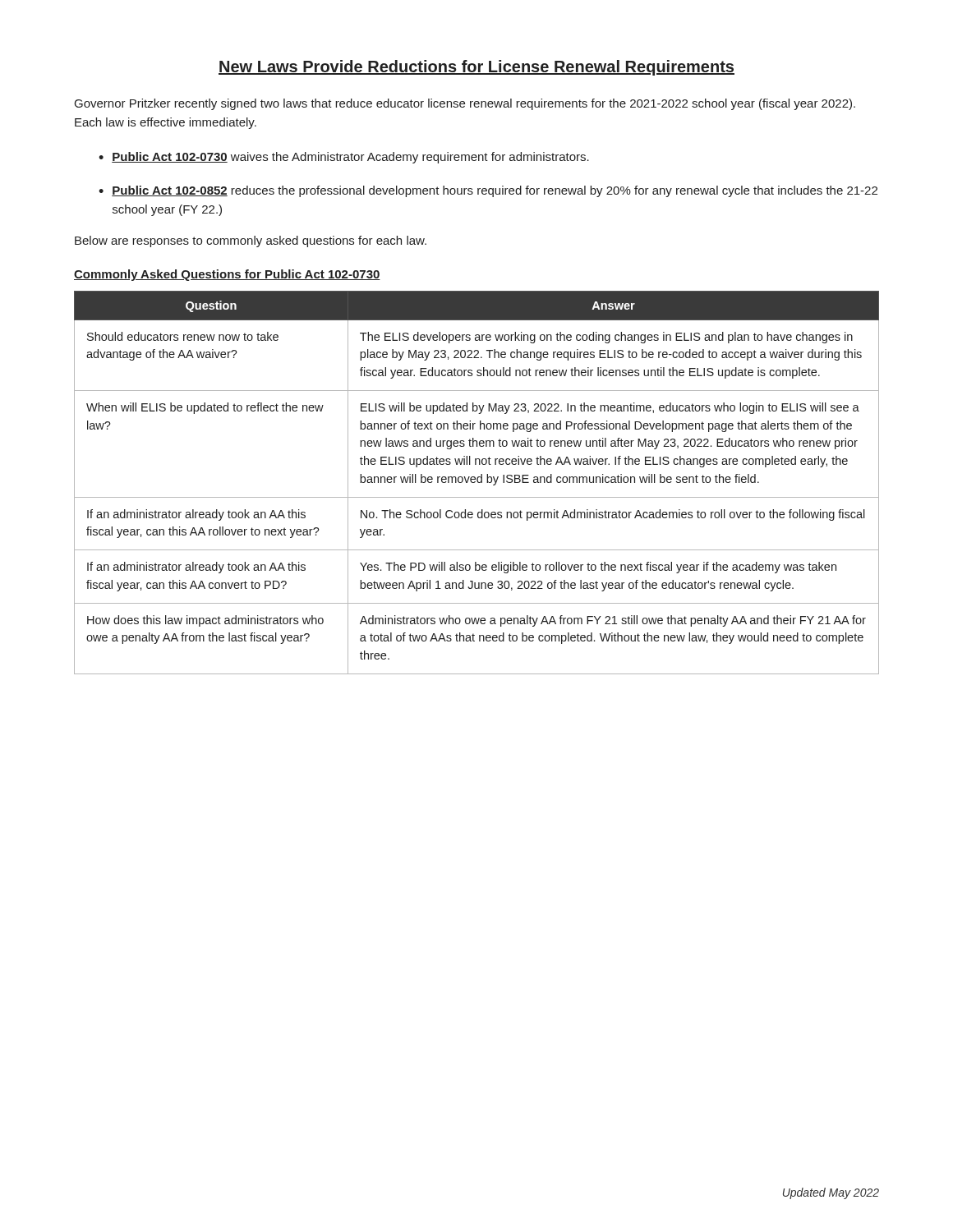Click on the table containing "ELIS will be updated"
Screen dimensions: 1232x953
[476, 482]
